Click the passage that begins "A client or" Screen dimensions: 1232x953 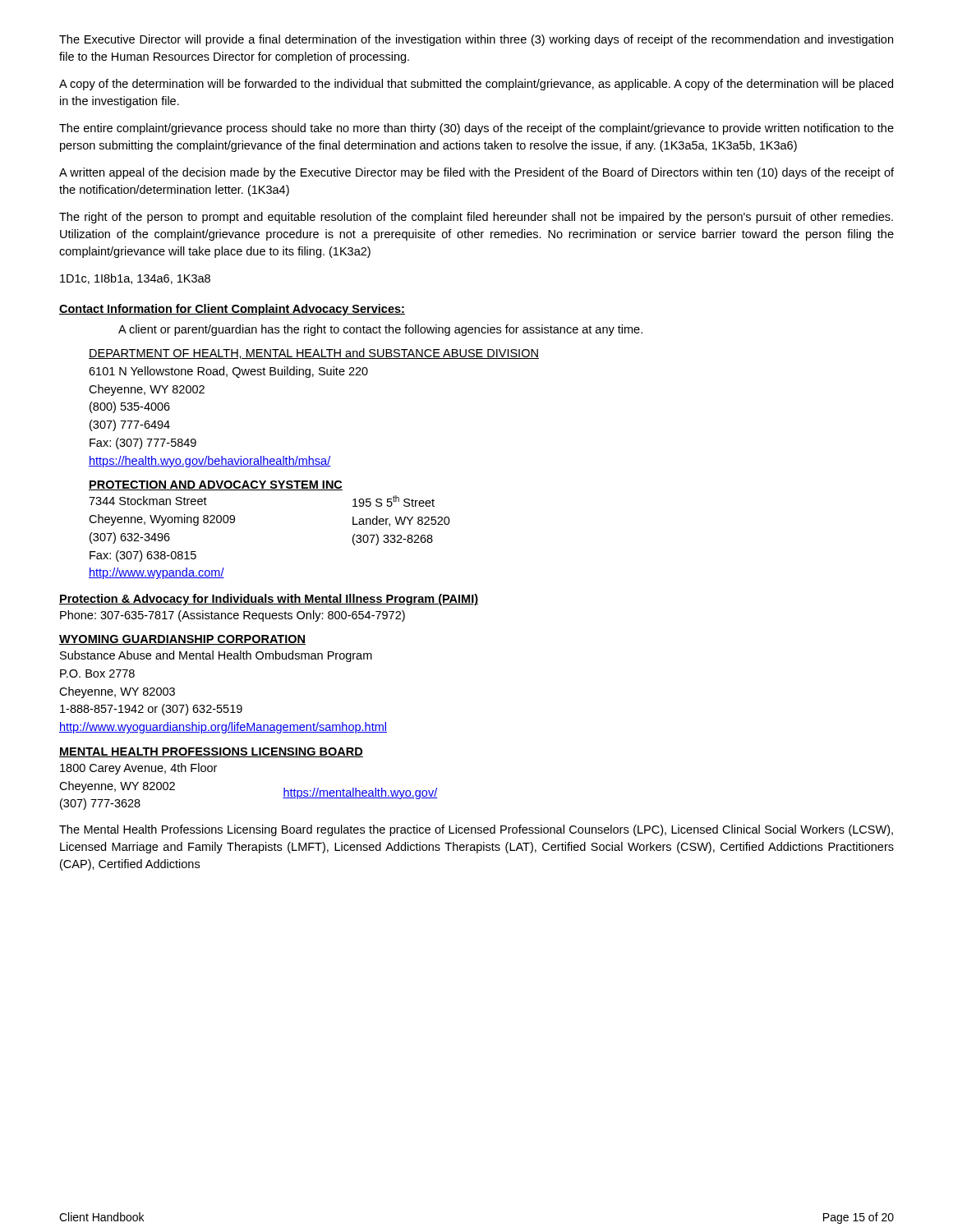pos(506,330)
